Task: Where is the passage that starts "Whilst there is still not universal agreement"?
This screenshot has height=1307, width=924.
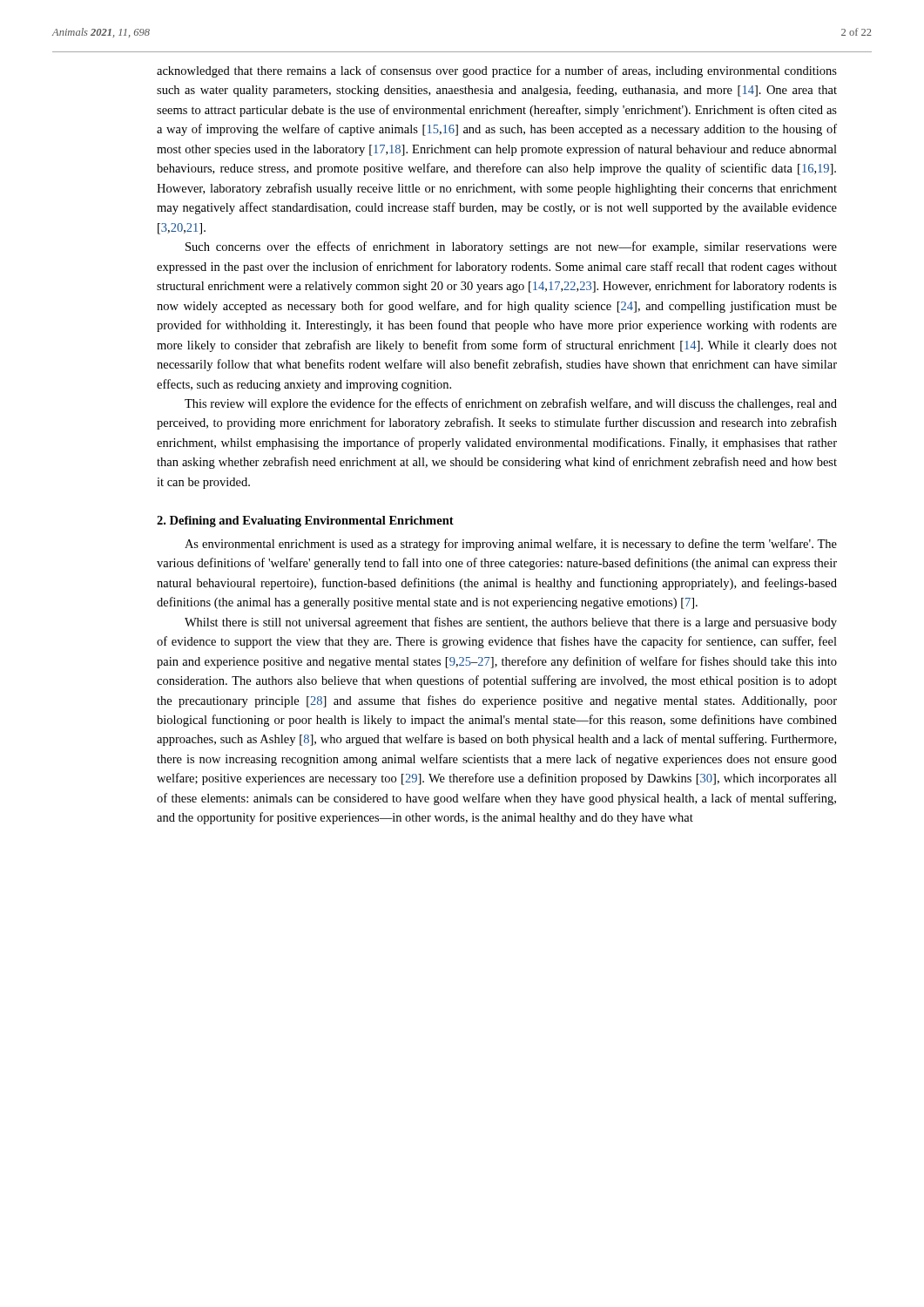Action: point(497,720)
